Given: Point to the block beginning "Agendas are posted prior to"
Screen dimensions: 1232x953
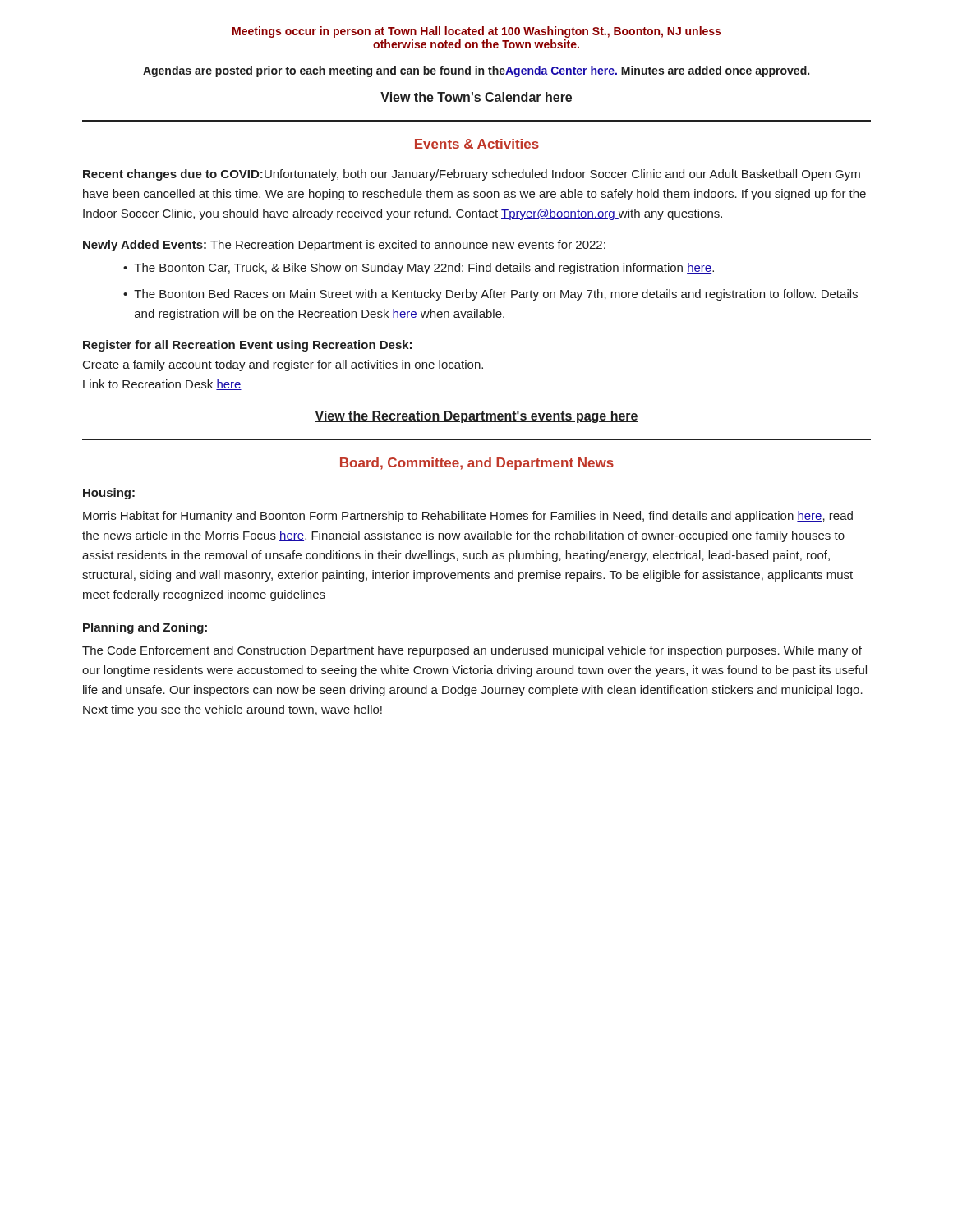Looking at the screenshot, I should pos(476,71).
